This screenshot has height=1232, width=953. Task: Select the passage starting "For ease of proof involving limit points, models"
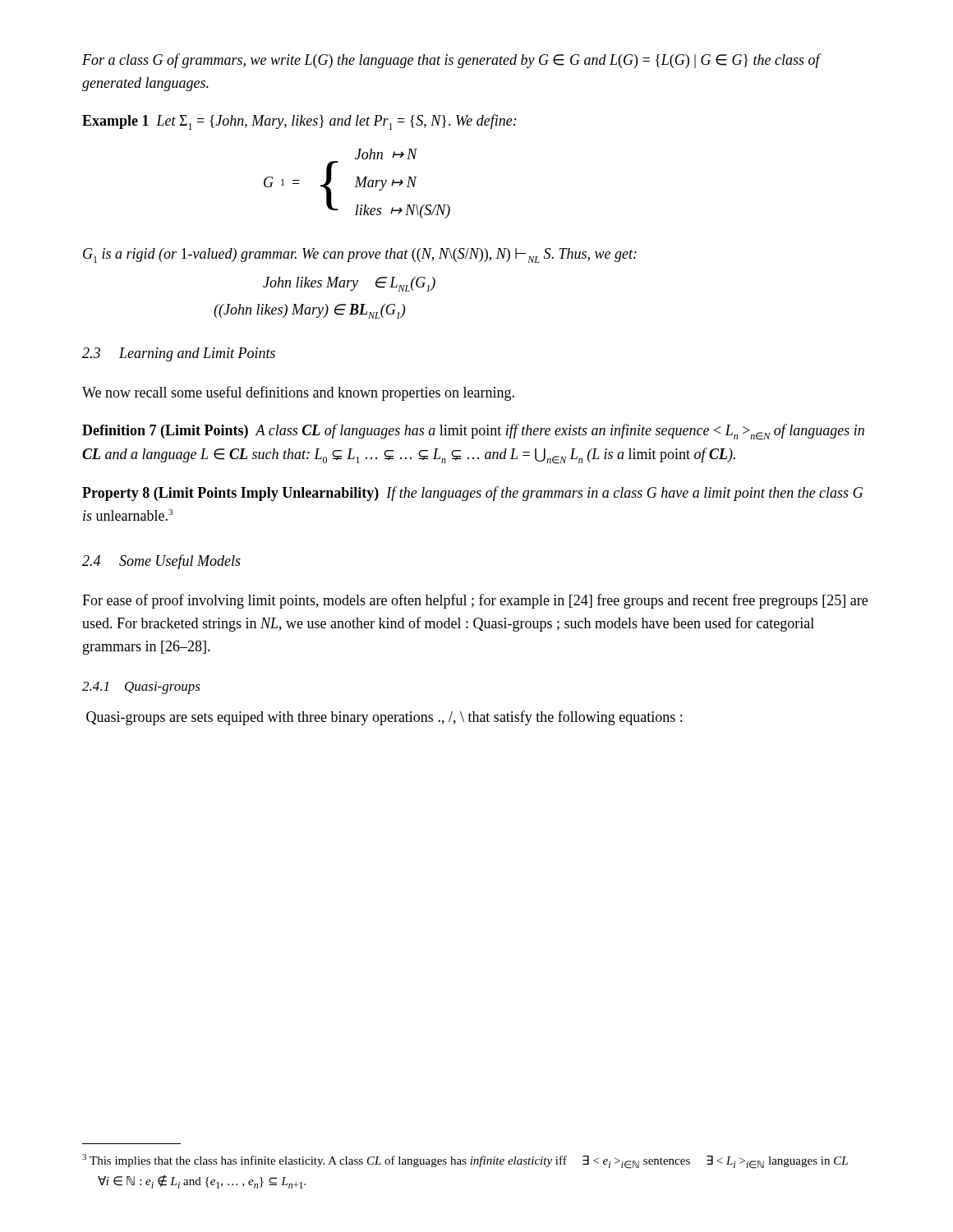click(x=475, y=623)
